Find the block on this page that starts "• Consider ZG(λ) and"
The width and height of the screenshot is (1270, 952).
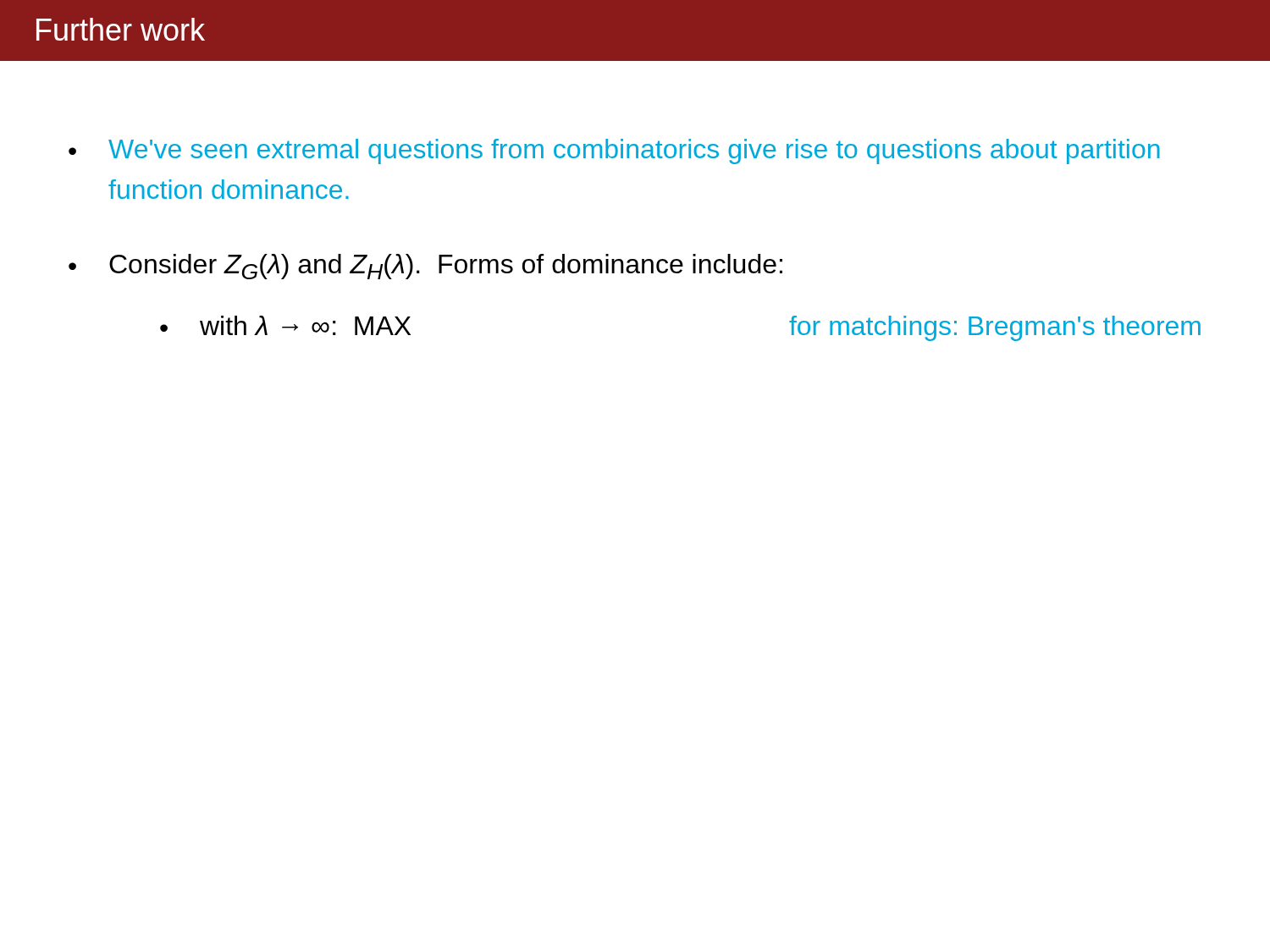(446, 265)
